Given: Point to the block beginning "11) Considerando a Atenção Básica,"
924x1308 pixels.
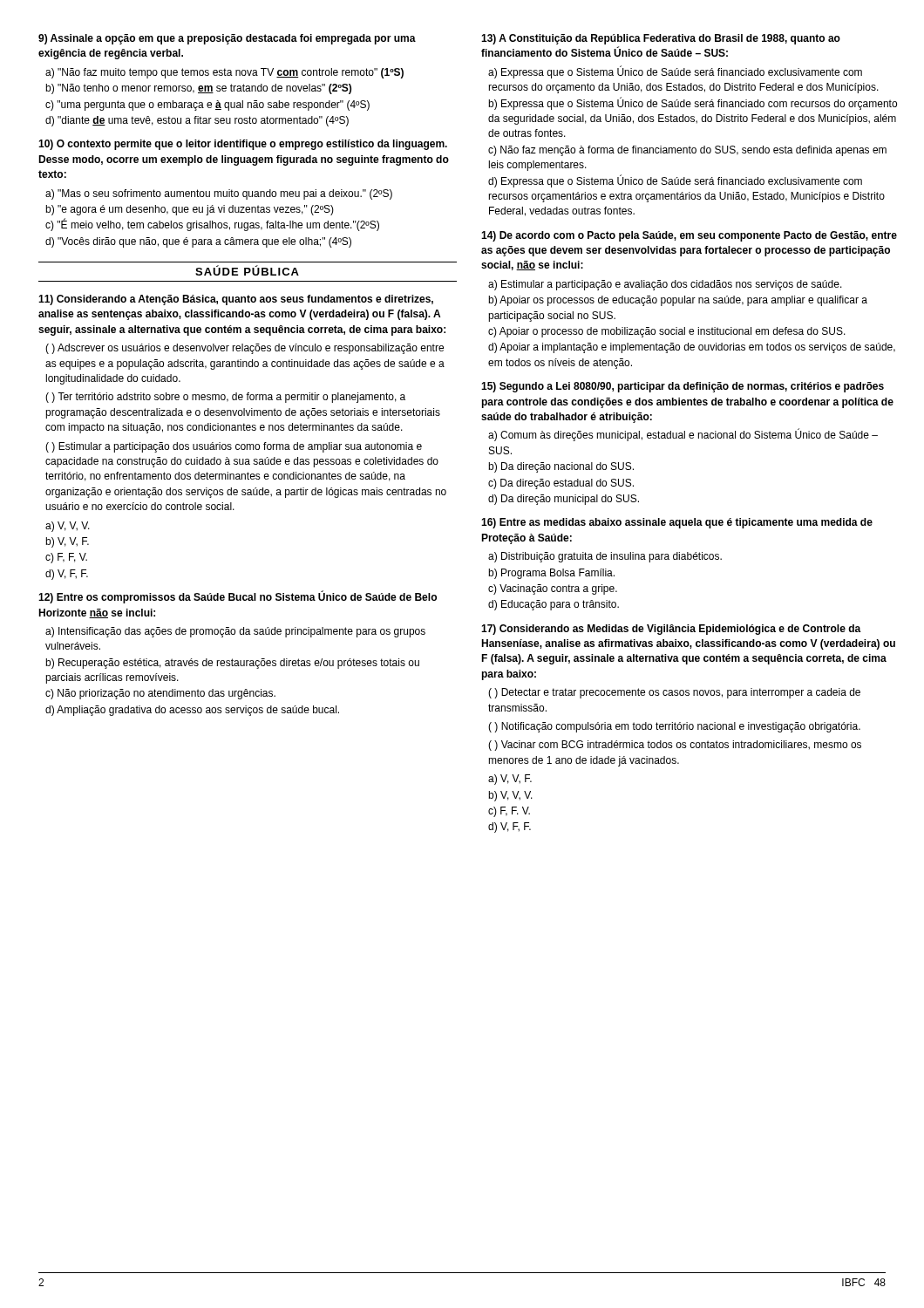Looking at the screenshot, I should point(248,437).
